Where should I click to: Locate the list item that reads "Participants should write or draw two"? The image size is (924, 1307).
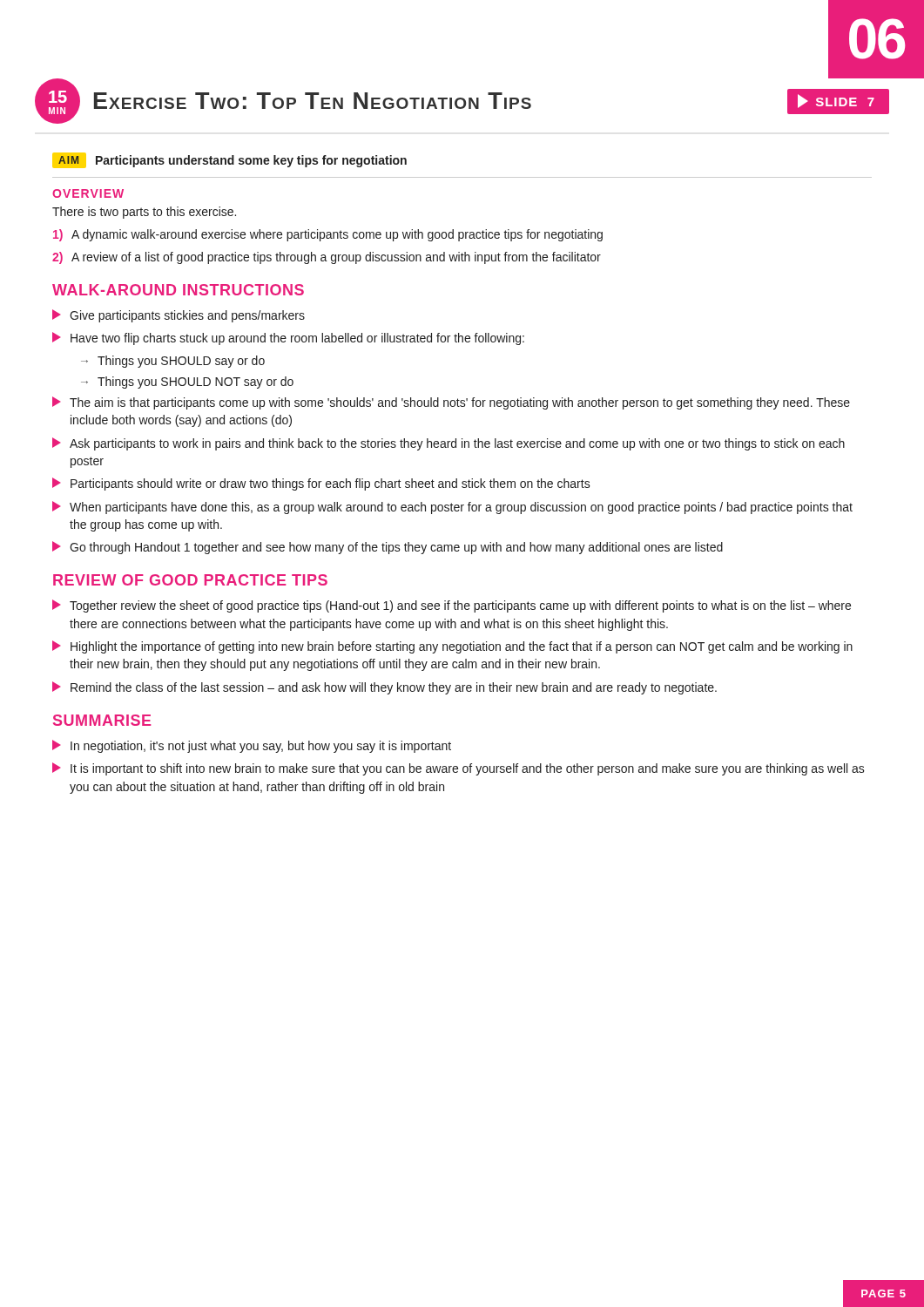pyautogui.click(x=321, y=484)
